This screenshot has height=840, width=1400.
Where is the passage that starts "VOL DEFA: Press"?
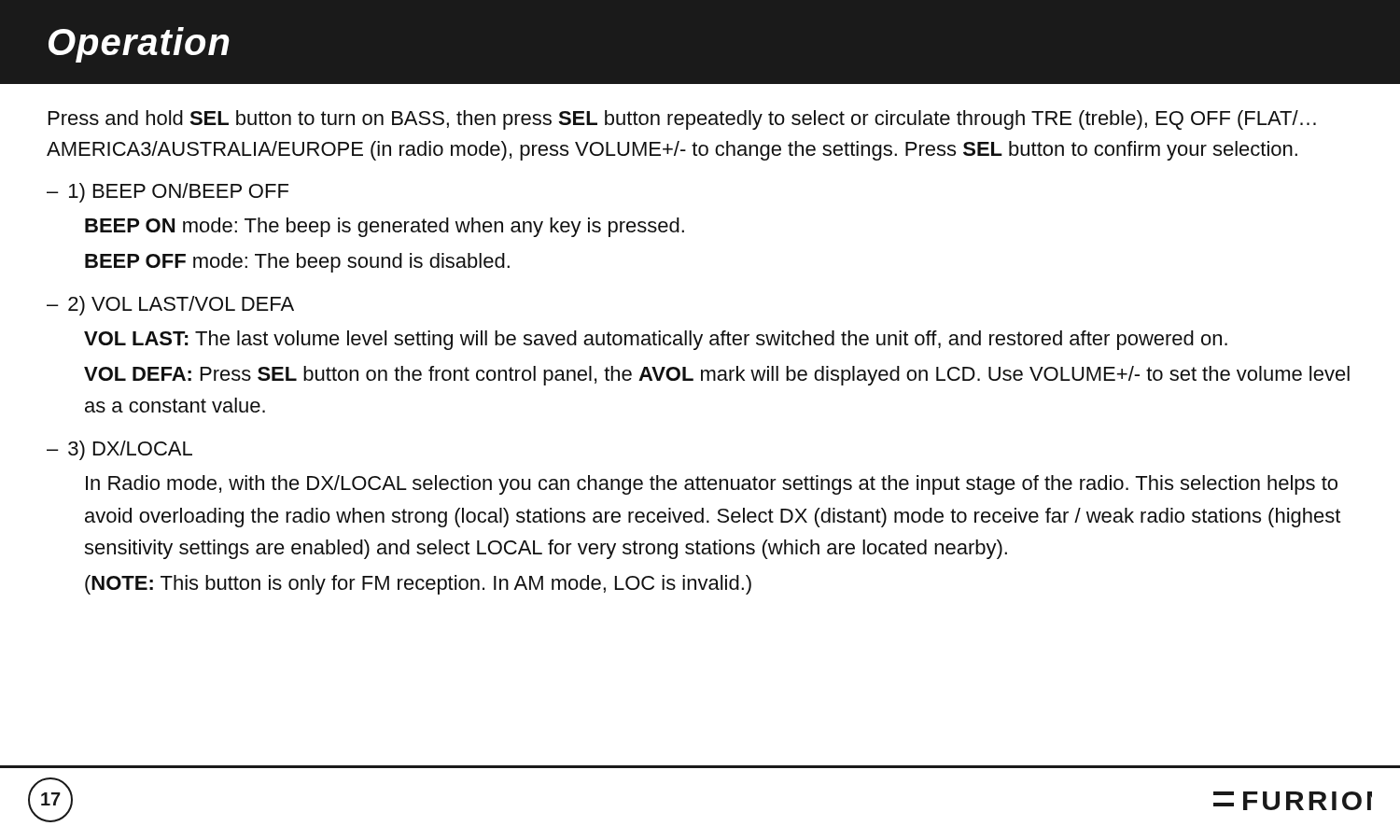tap(717, 390)
